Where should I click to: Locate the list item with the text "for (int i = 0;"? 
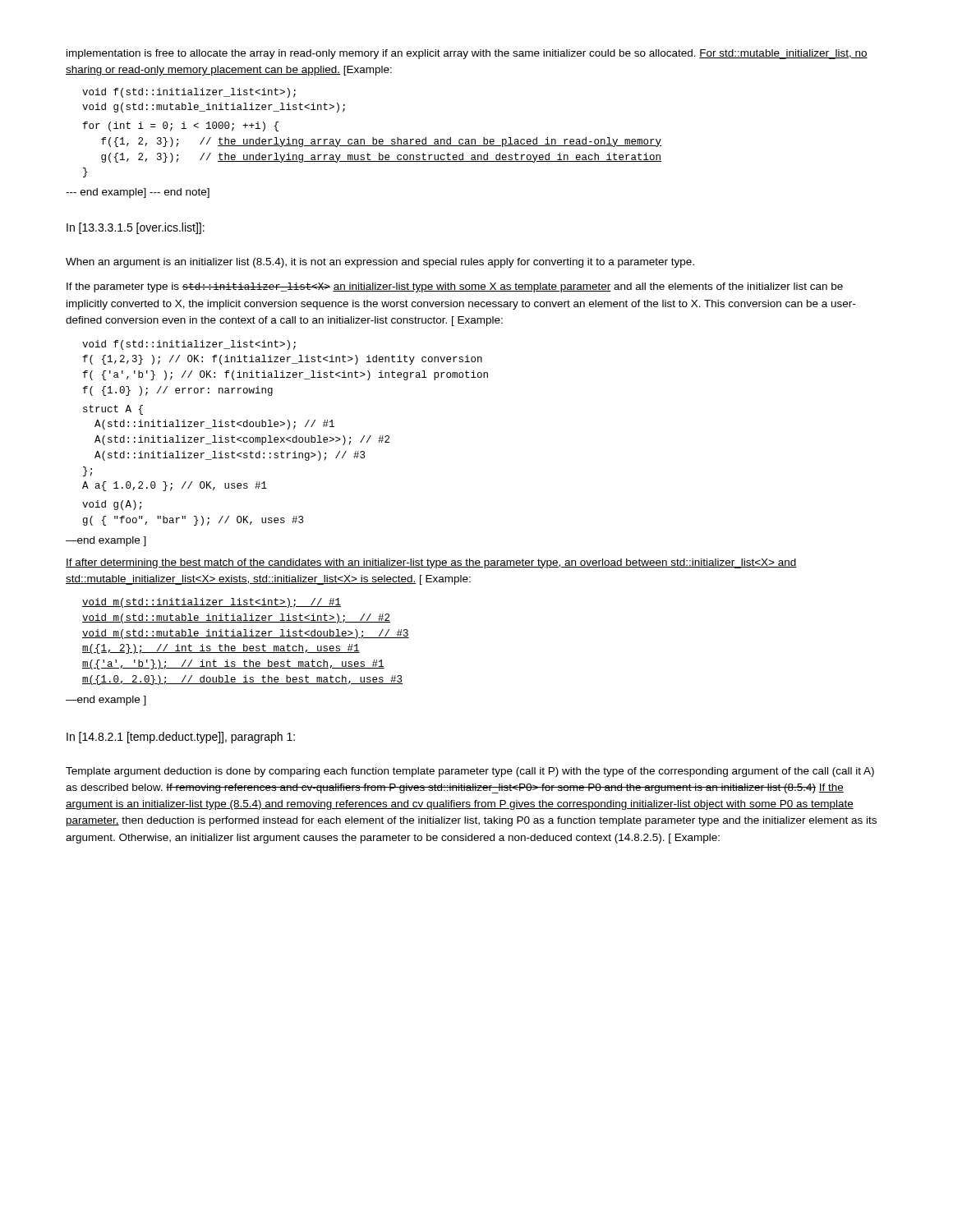pos(485,150)
